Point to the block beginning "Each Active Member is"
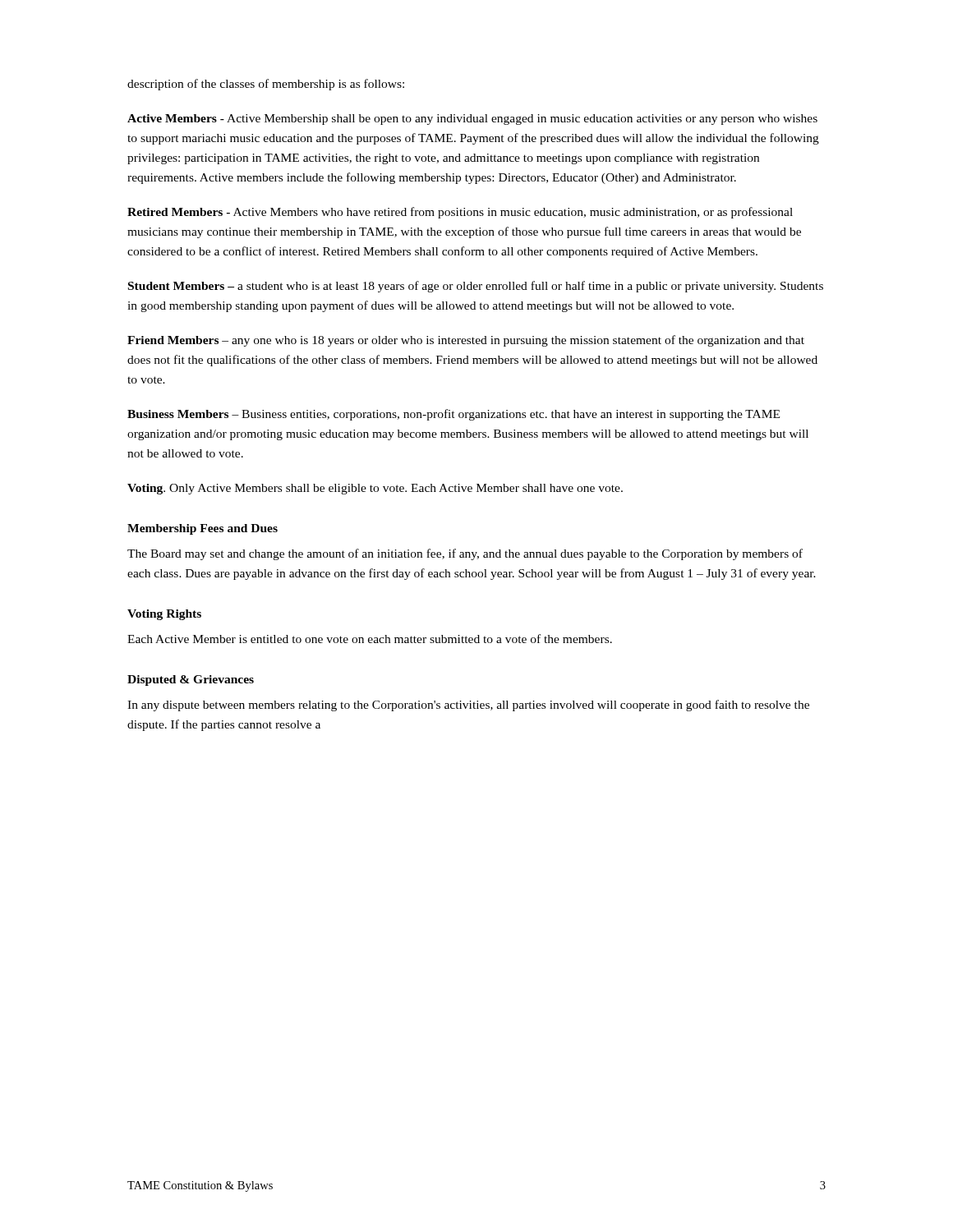953x1232 pixels. click(x=370, y=639)
